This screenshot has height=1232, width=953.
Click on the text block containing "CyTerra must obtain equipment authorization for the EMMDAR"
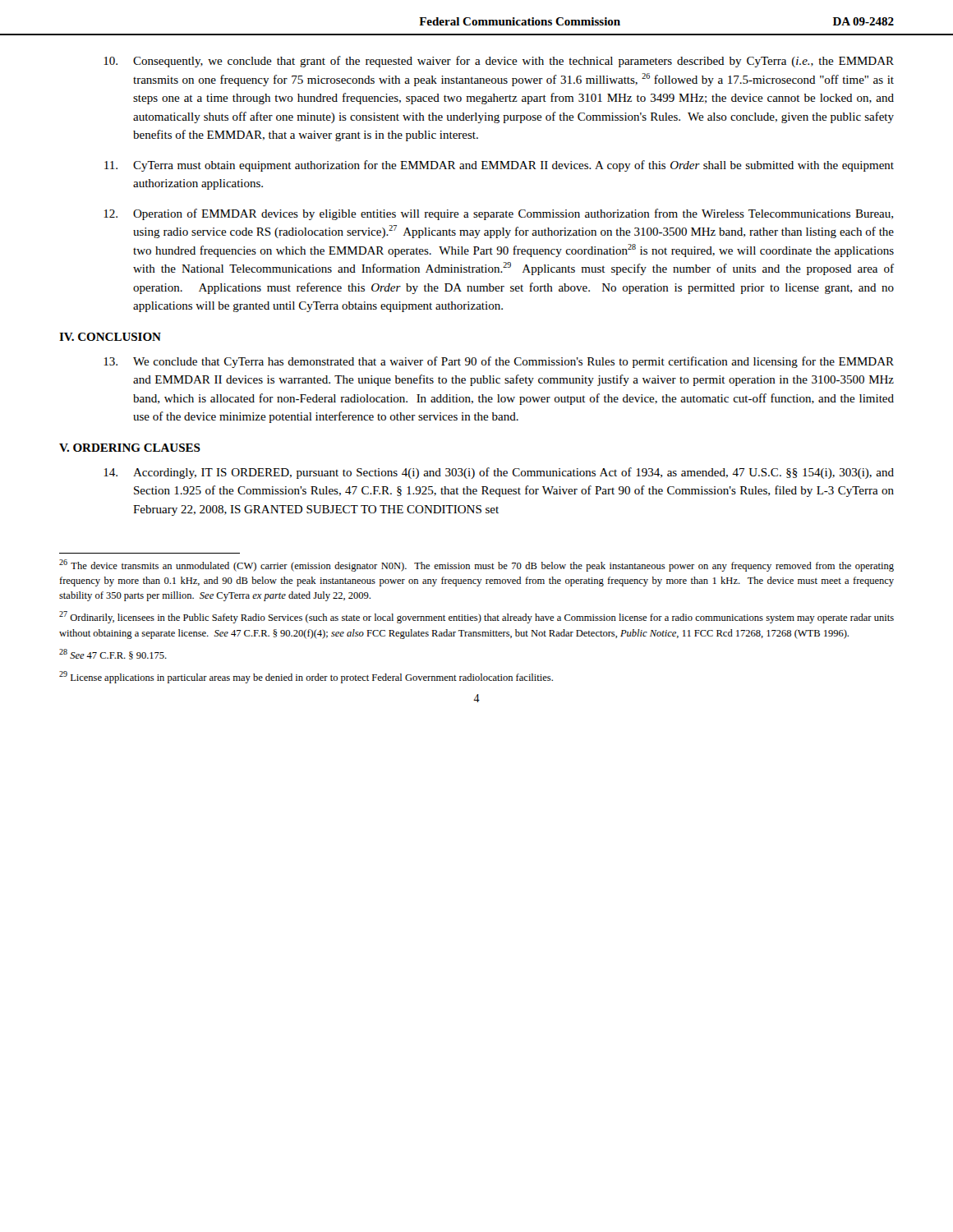[476, 174]
